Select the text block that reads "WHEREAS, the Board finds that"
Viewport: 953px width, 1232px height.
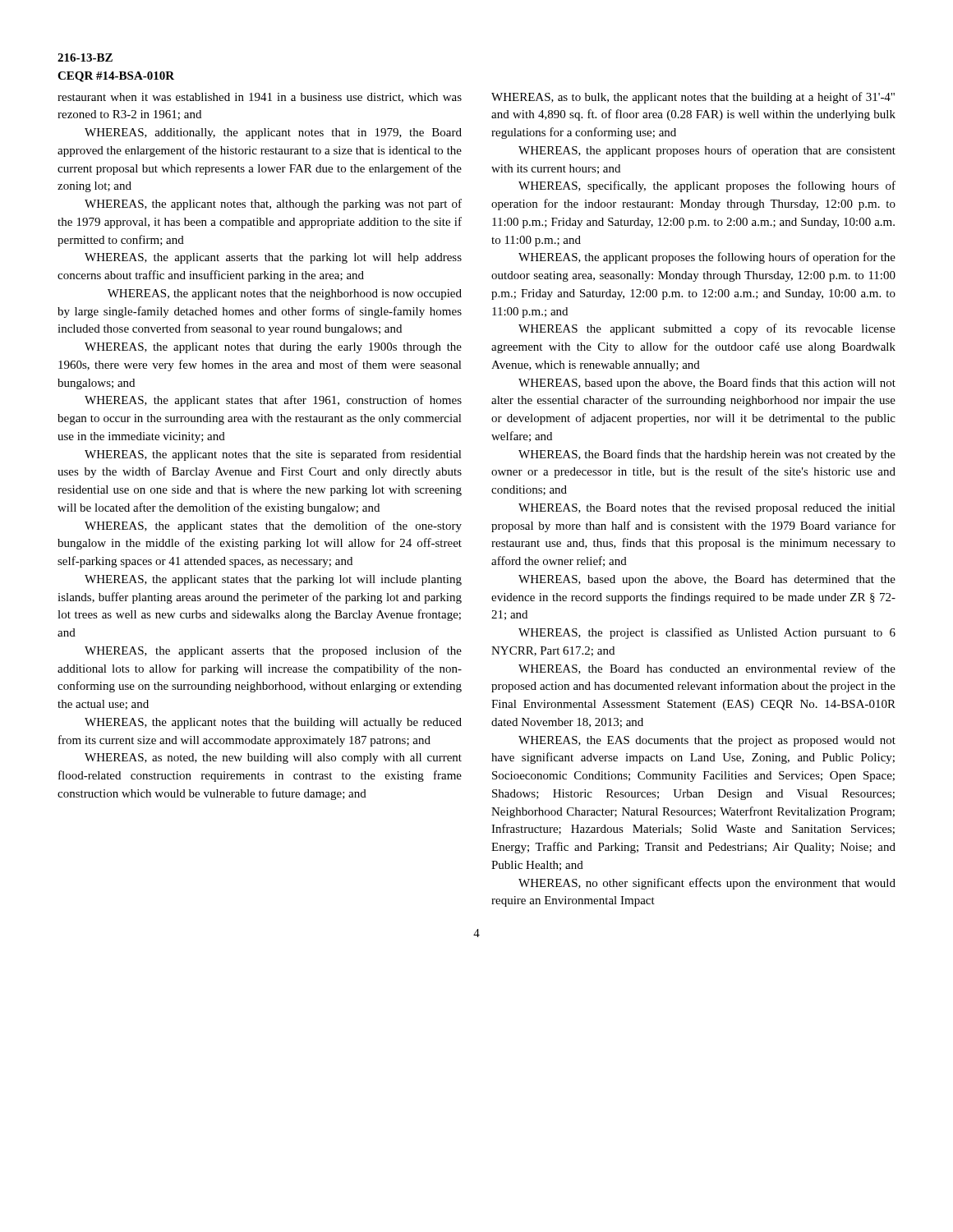coord(693,472)
